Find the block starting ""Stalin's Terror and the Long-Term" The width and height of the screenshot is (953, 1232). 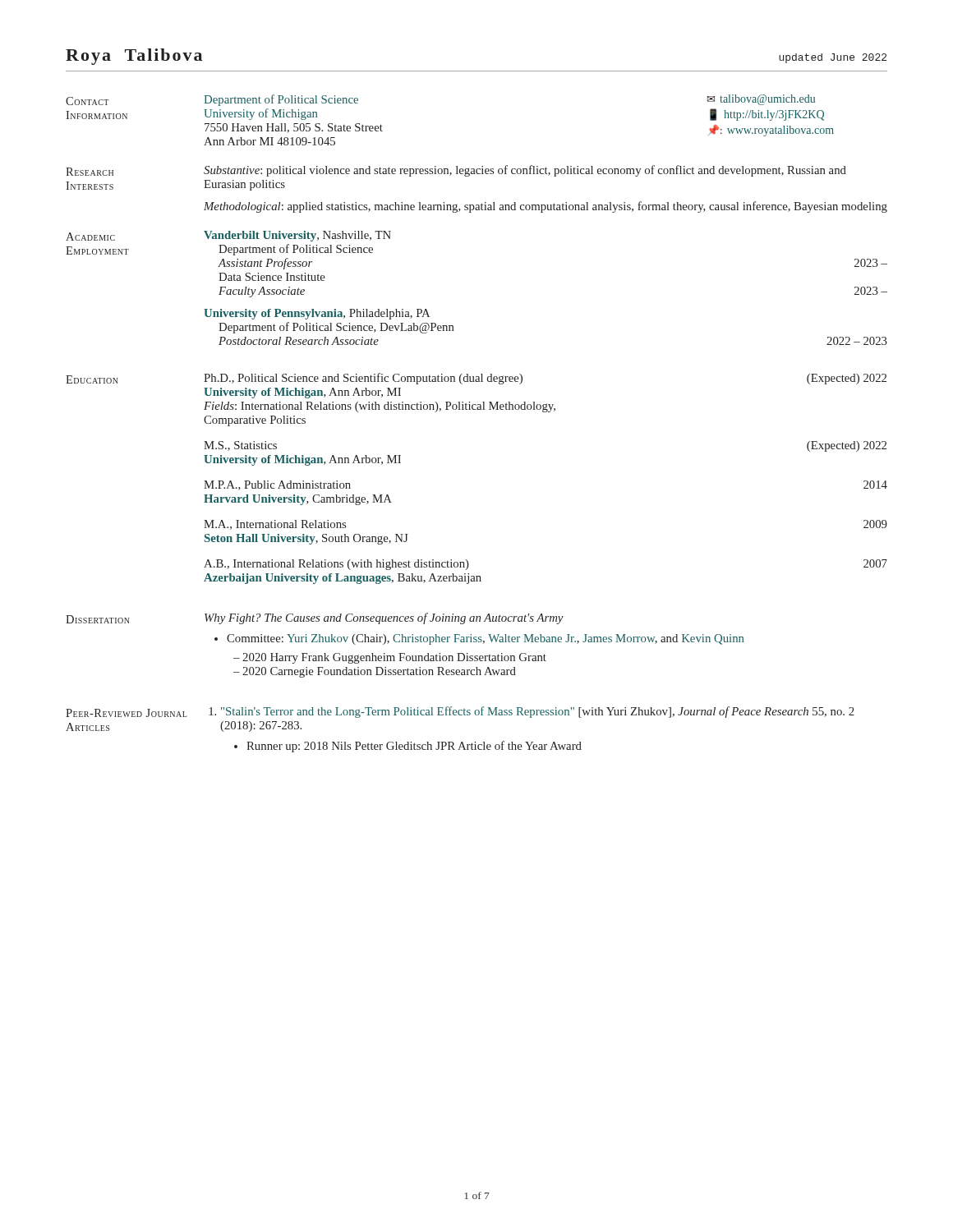532,712
